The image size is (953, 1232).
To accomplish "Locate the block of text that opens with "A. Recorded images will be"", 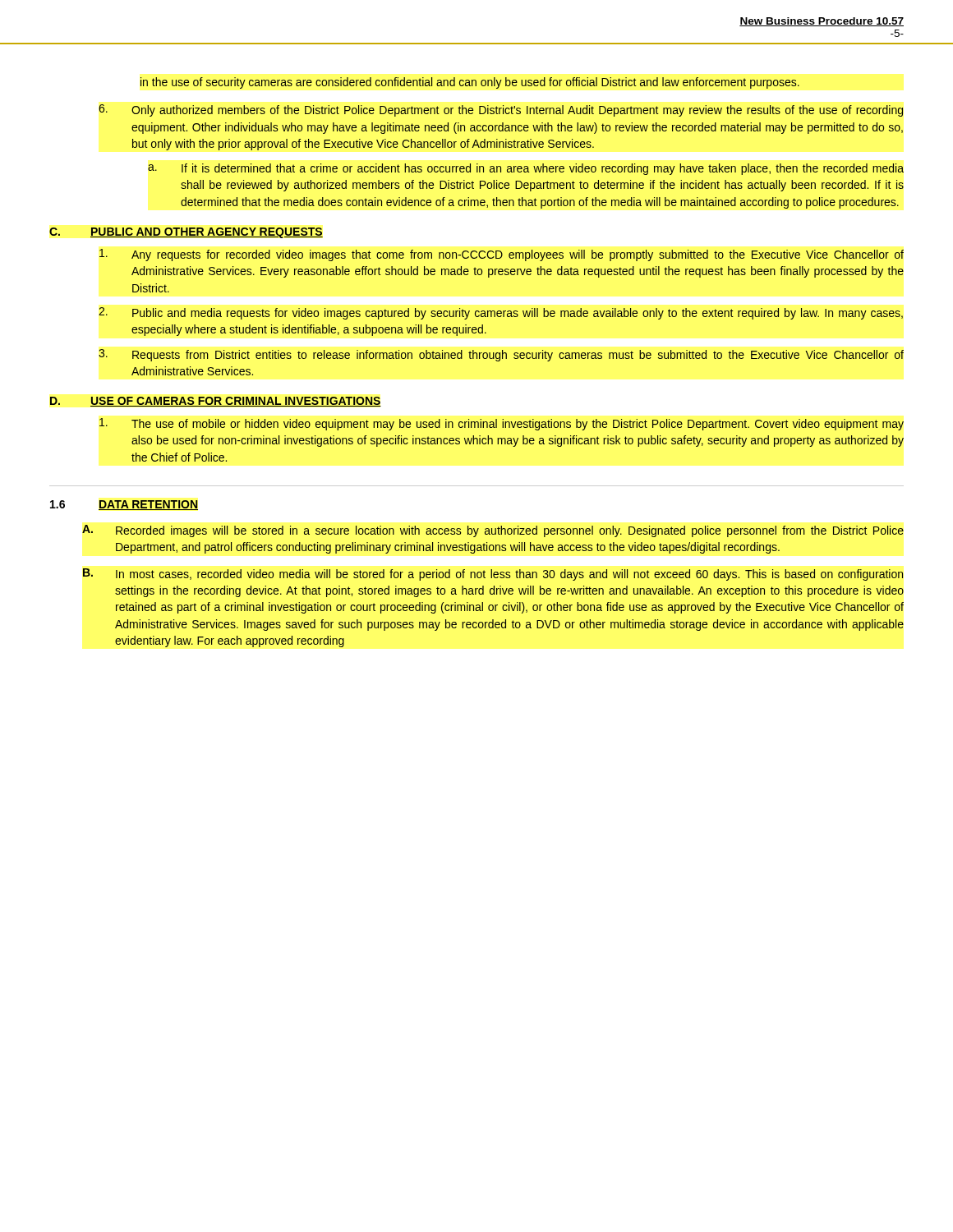I will (493, 539).
